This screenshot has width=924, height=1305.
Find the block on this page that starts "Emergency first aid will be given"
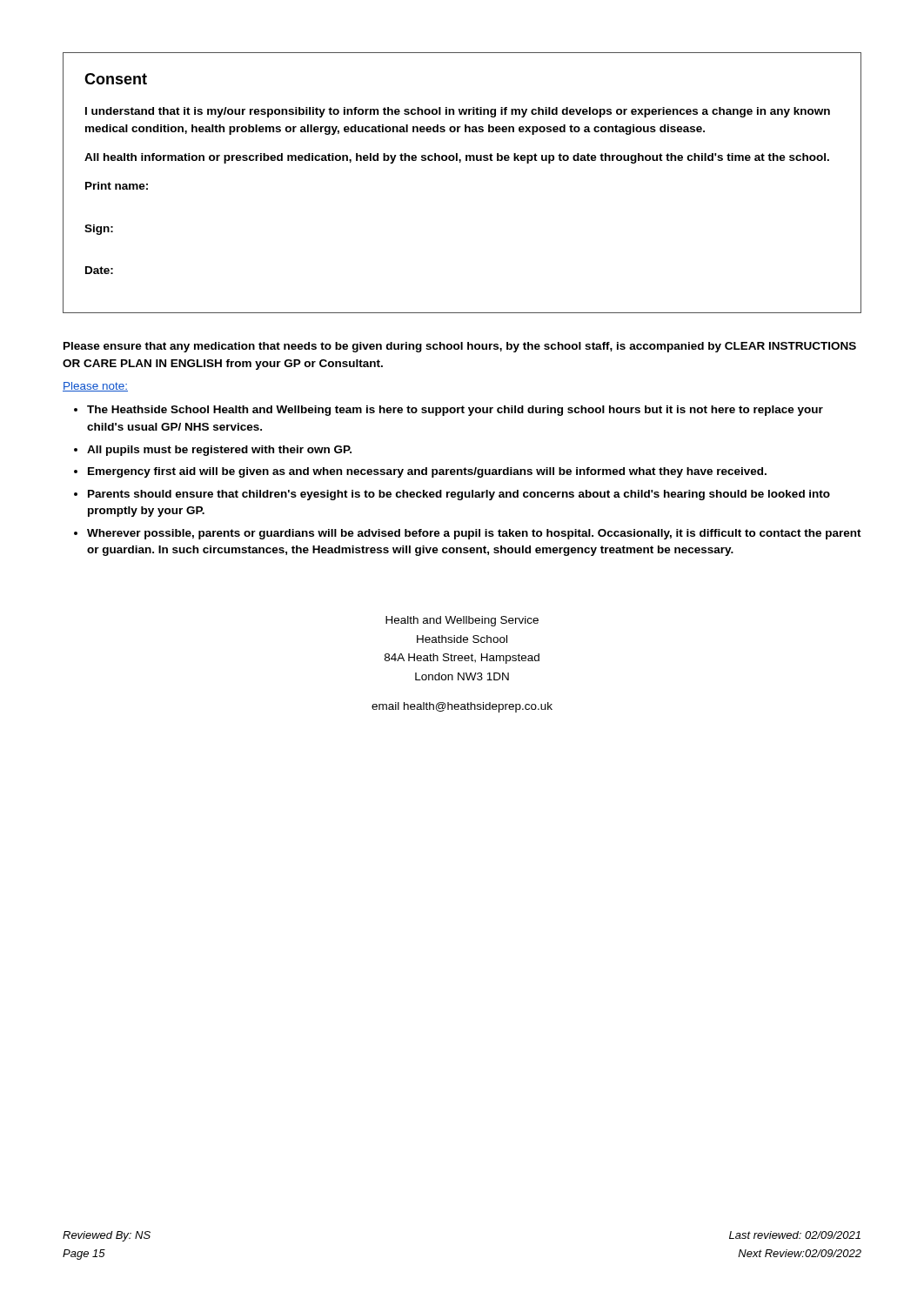click(427, 471)
